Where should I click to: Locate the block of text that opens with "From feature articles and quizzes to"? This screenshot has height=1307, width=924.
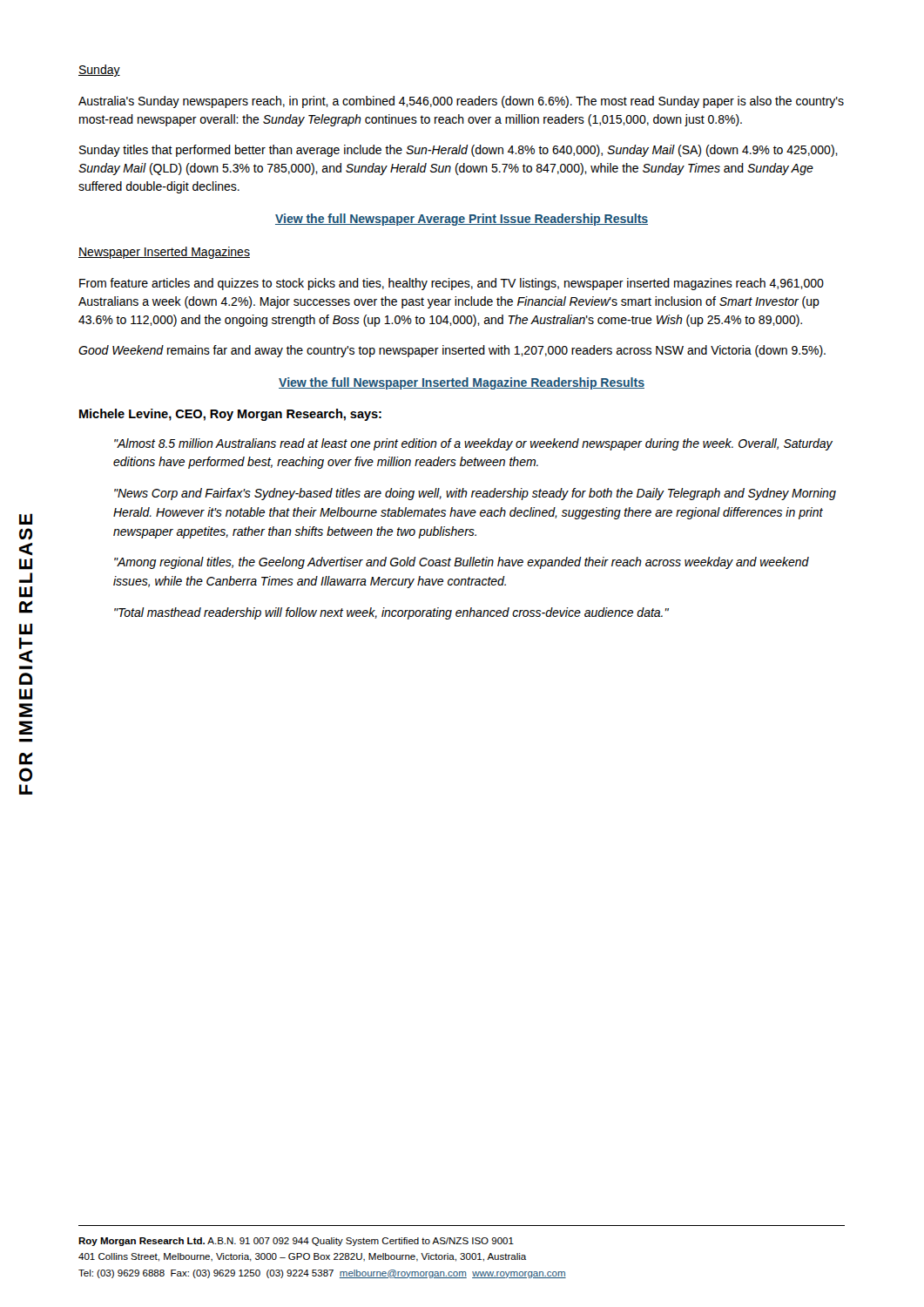462,302
